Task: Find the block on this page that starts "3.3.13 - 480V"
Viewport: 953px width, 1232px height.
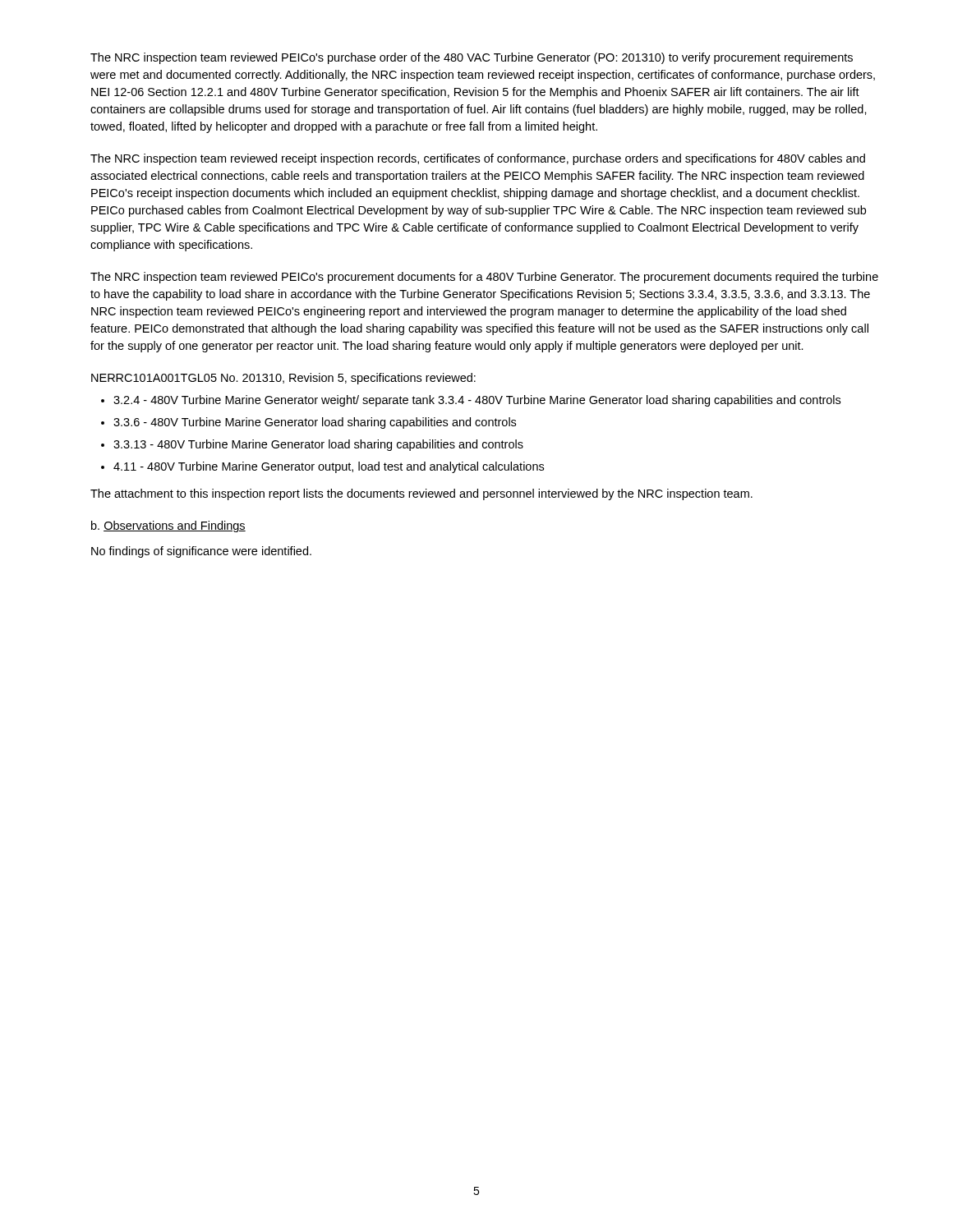Action: (x=318, y=445)
